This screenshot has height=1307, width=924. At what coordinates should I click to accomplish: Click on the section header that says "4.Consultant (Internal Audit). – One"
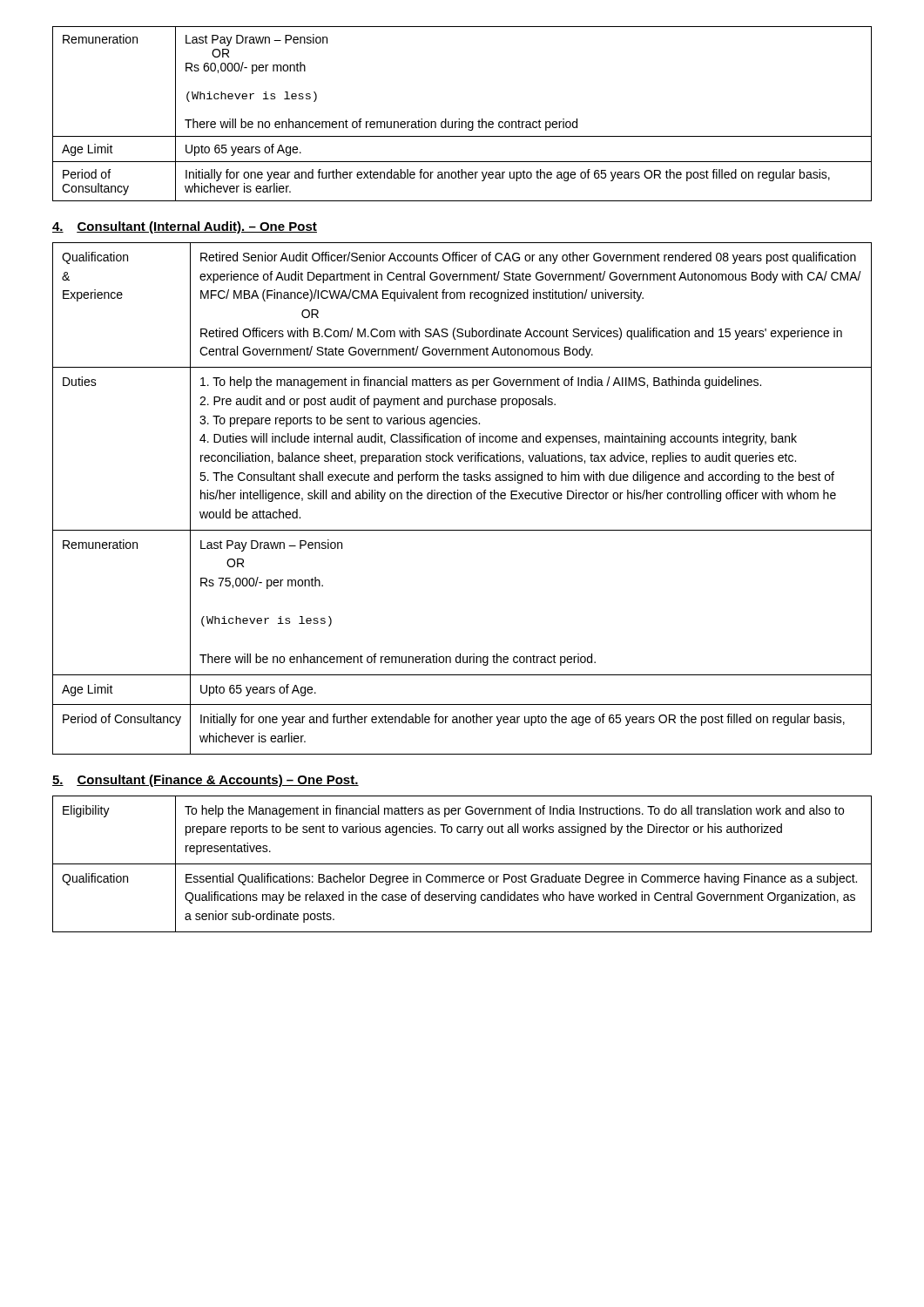185,226
